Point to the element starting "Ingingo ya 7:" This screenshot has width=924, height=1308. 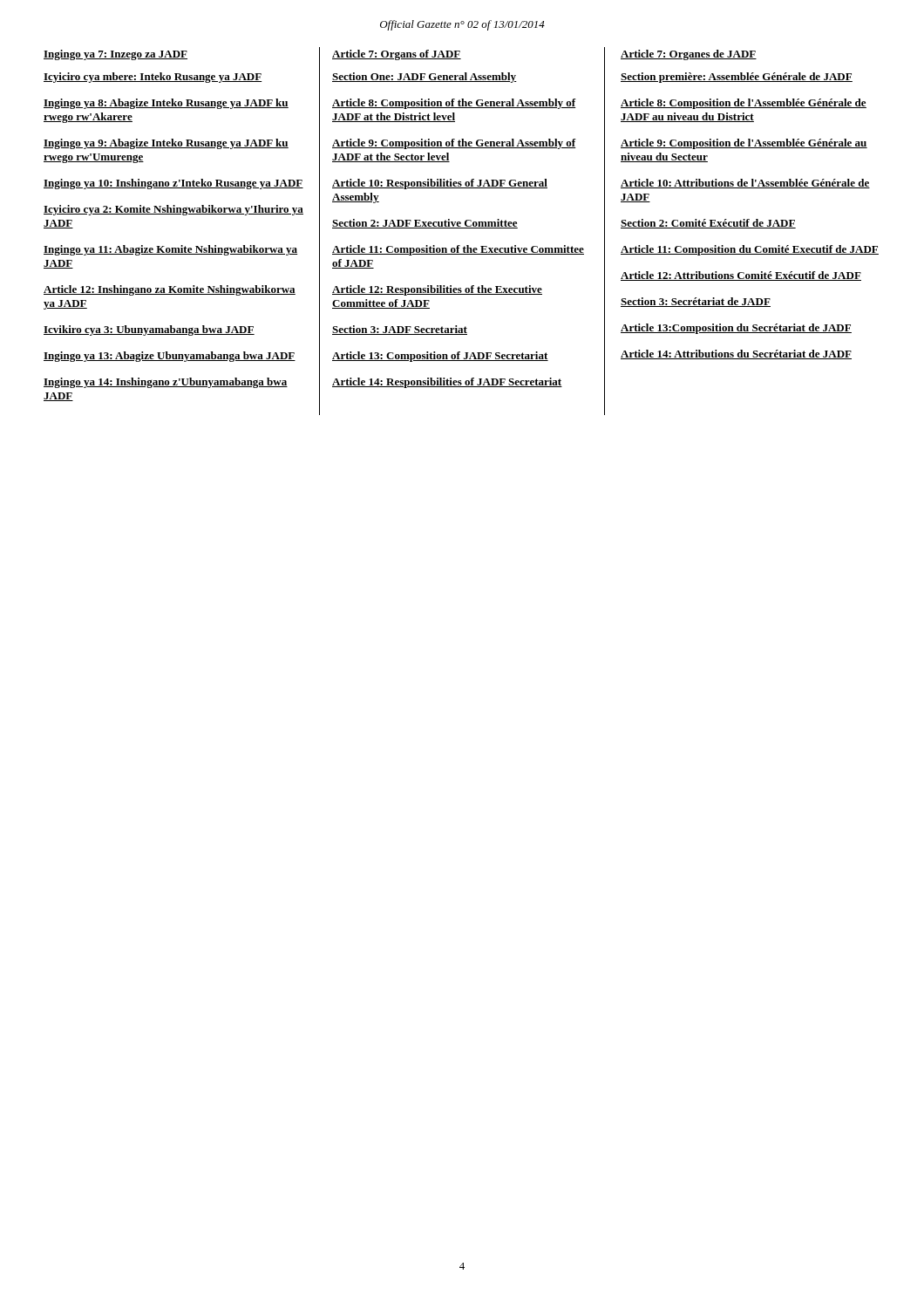116,54
